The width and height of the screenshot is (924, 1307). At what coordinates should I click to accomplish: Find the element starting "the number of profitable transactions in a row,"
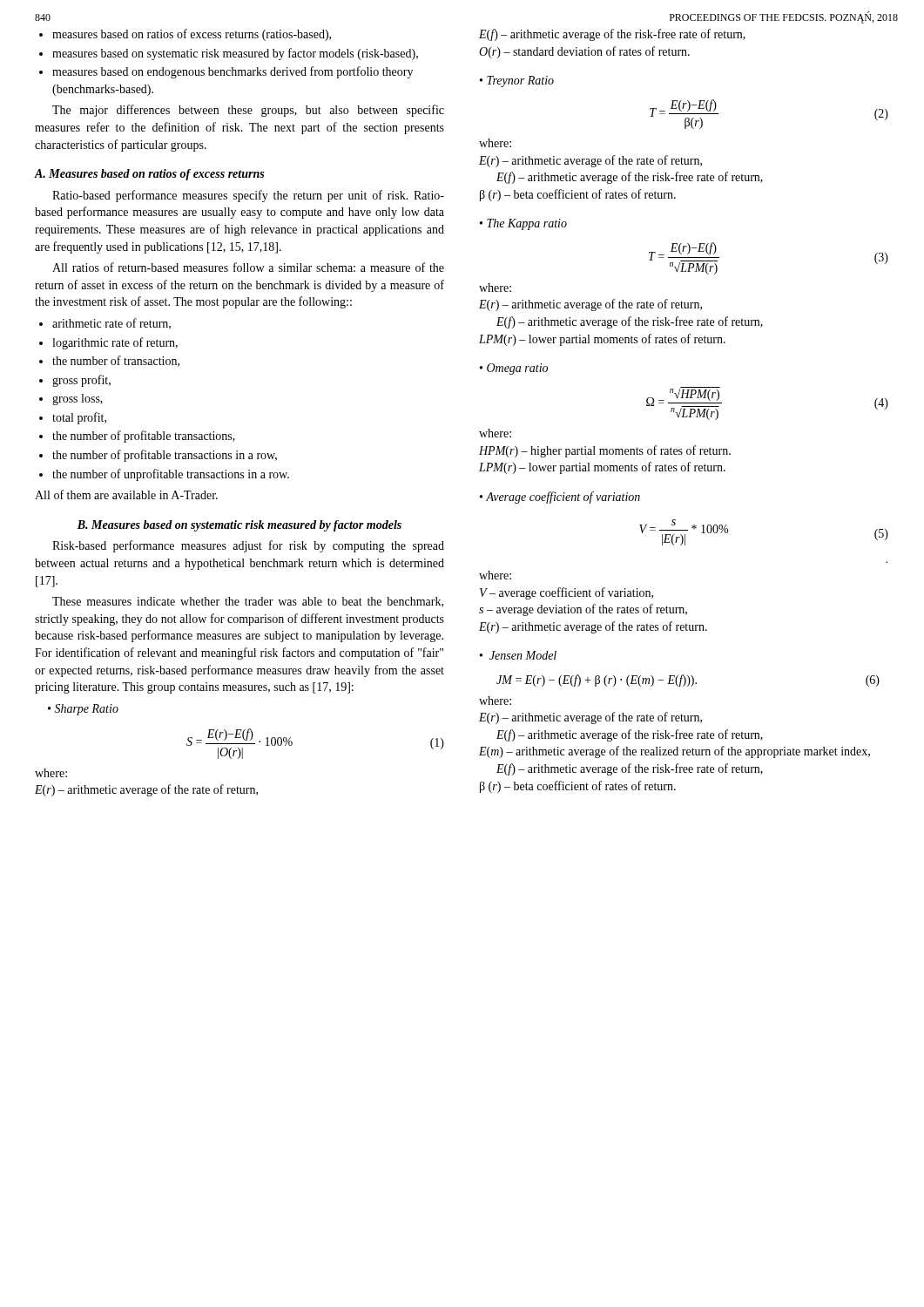(165, 455)
